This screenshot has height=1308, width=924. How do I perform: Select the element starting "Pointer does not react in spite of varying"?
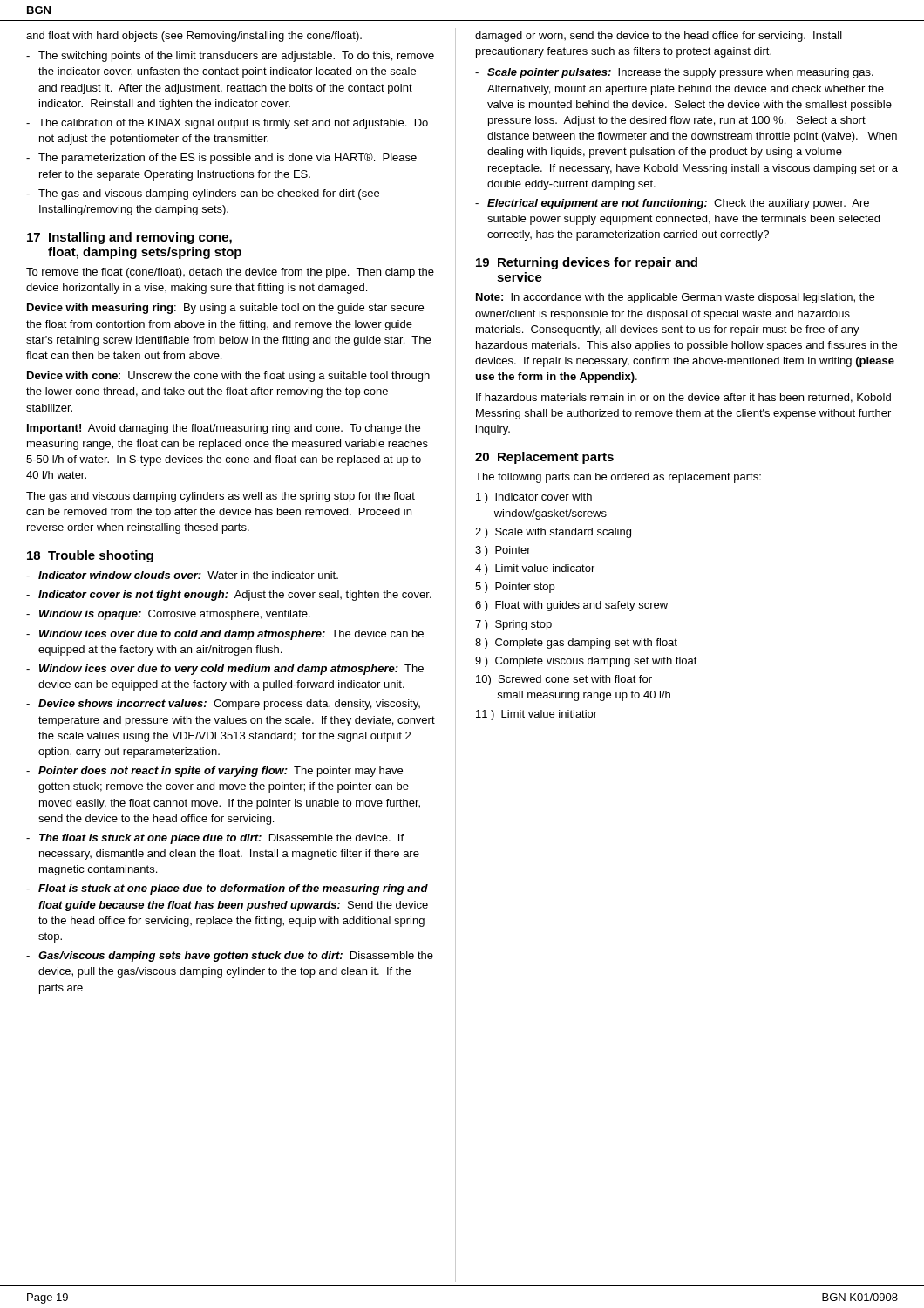tap(237, 795)
